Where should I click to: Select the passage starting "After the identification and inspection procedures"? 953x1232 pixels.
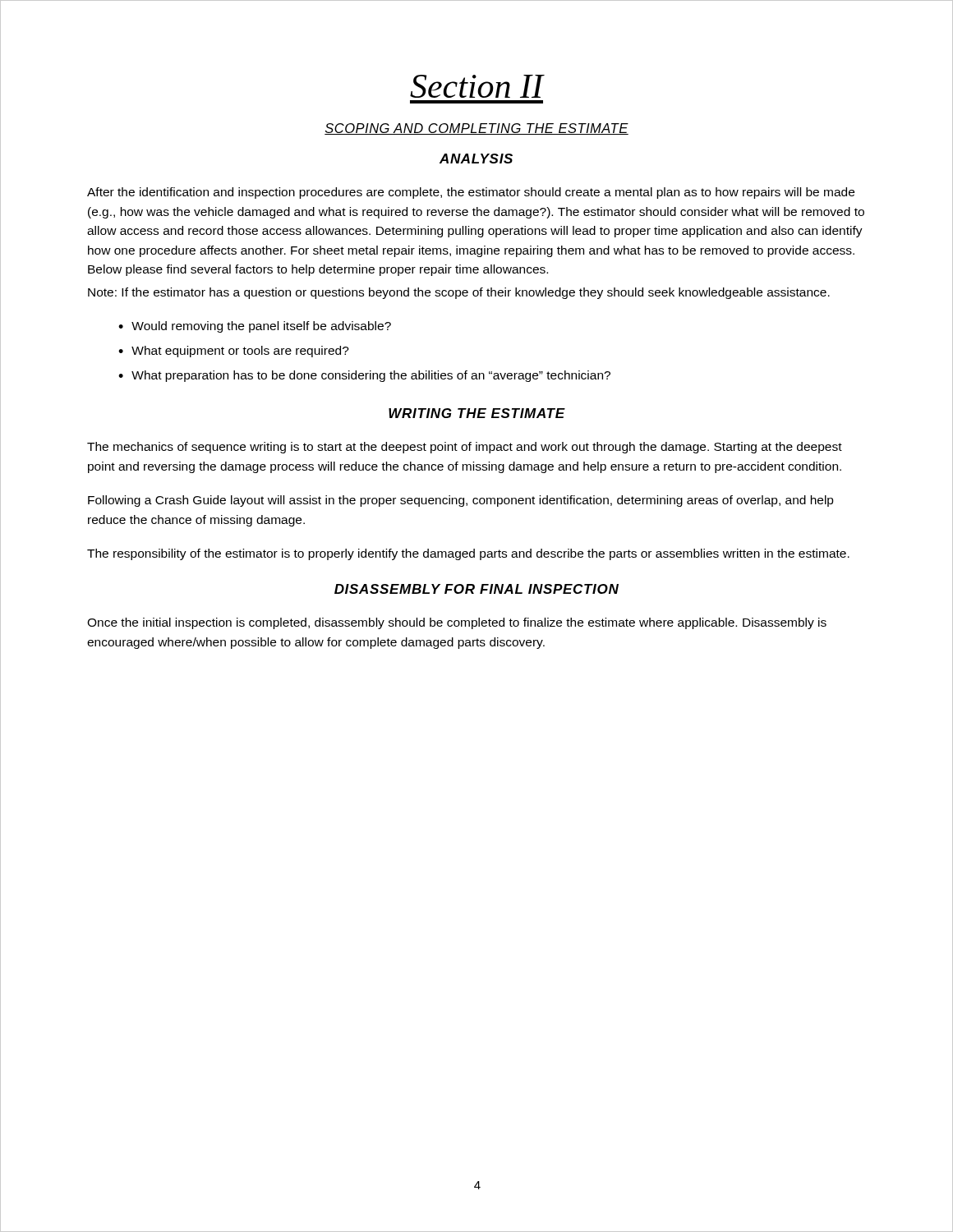476,230
